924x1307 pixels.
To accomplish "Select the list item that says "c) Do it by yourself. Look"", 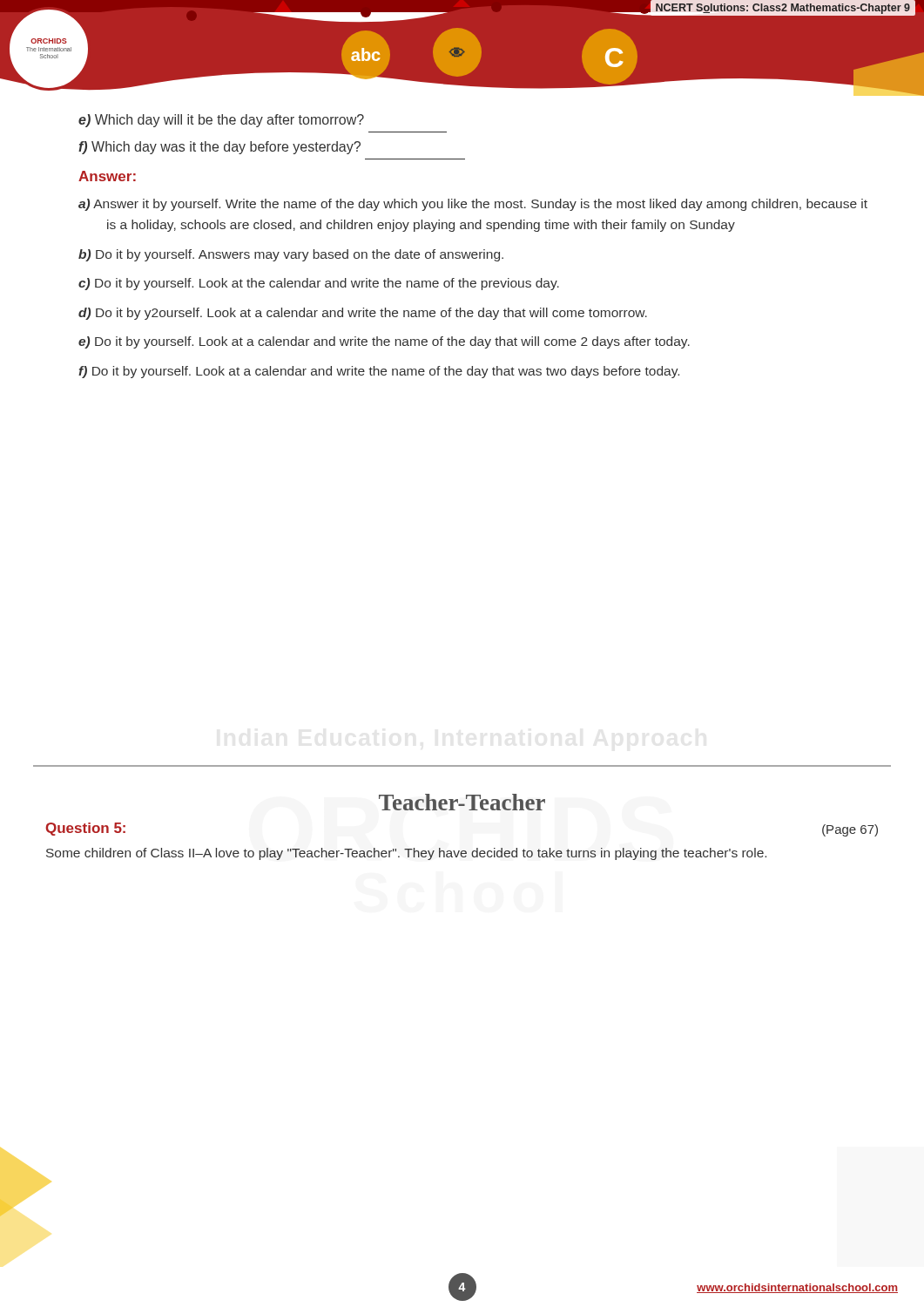I will [x=319, y=283].
